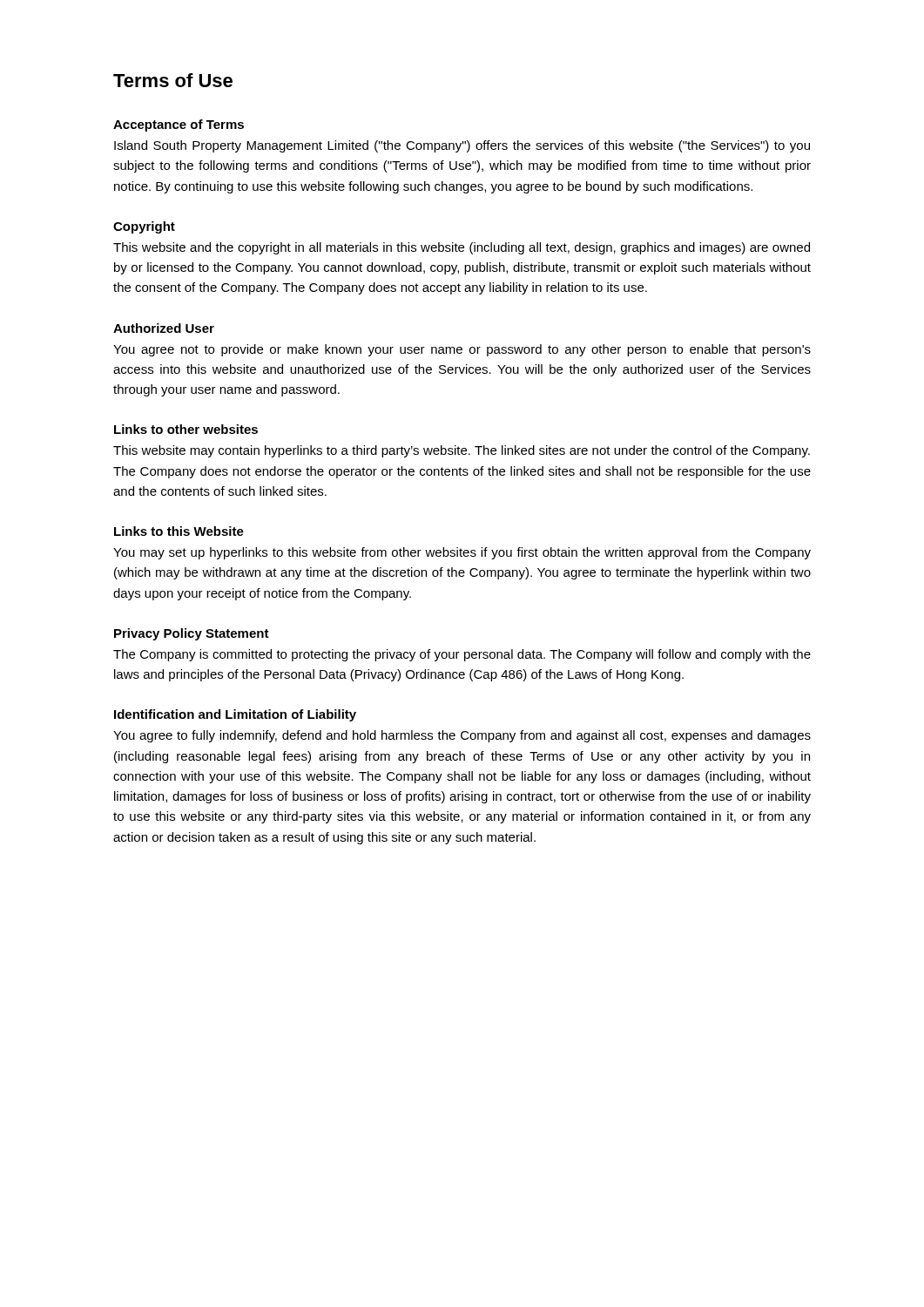Locate the text starting "Links to this Website"
This screenshot has height=1307, width=924.
(x=178, y=531)
